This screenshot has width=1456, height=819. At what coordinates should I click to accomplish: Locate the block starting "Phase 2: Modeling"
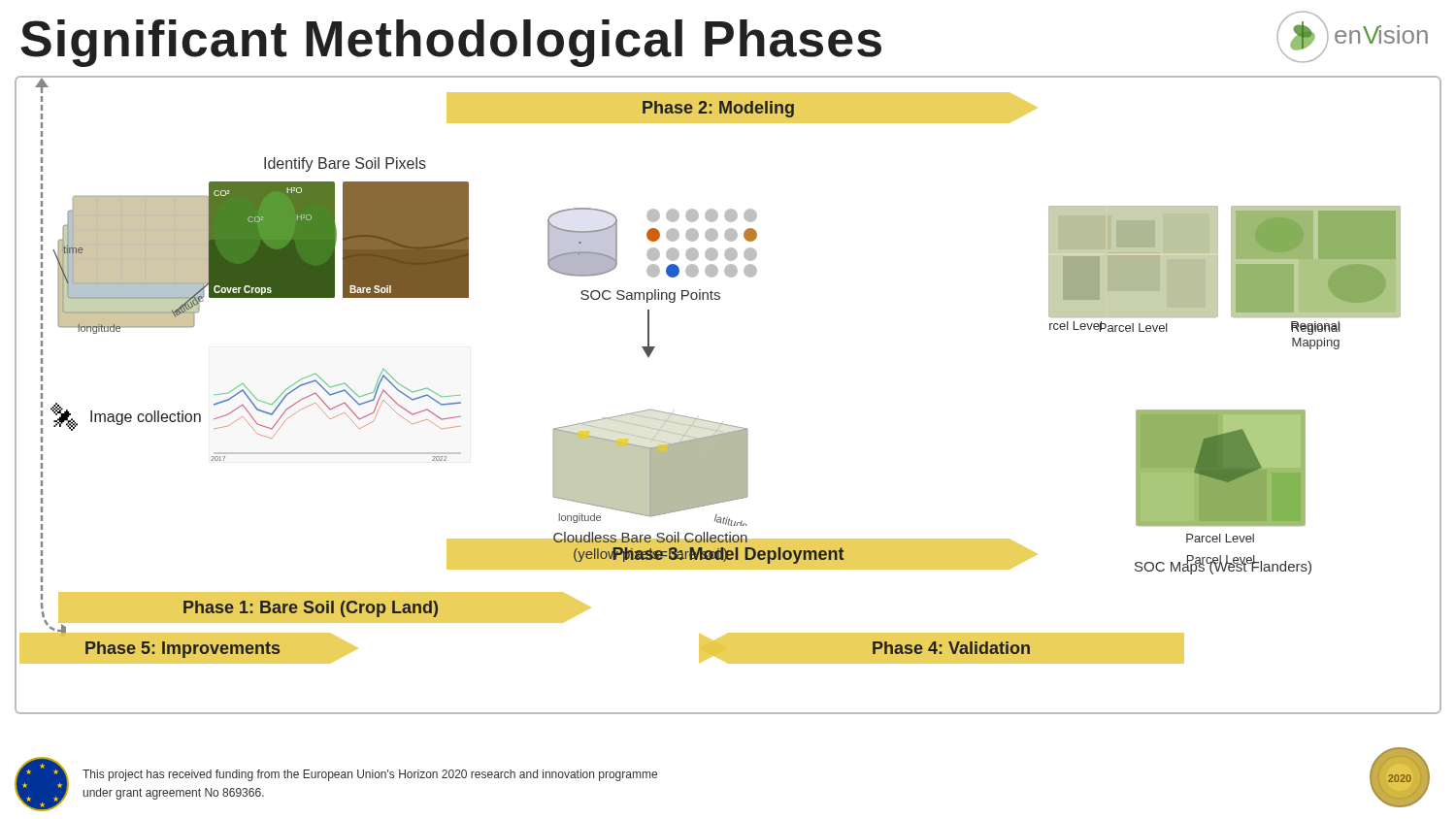click(747, 108)
